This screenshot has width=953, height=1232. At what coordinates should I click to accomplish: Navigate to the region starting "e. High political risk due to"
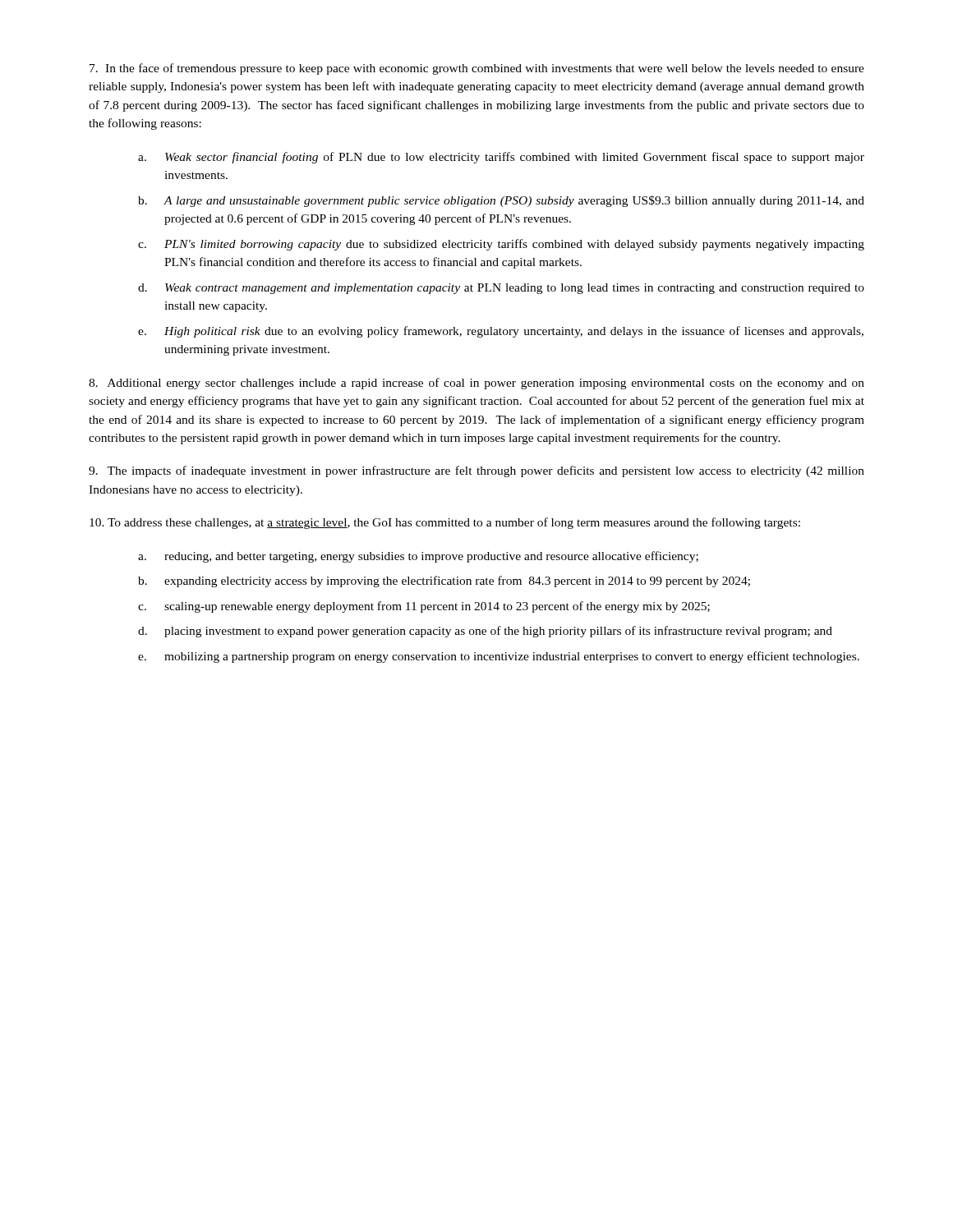[501, 340]
